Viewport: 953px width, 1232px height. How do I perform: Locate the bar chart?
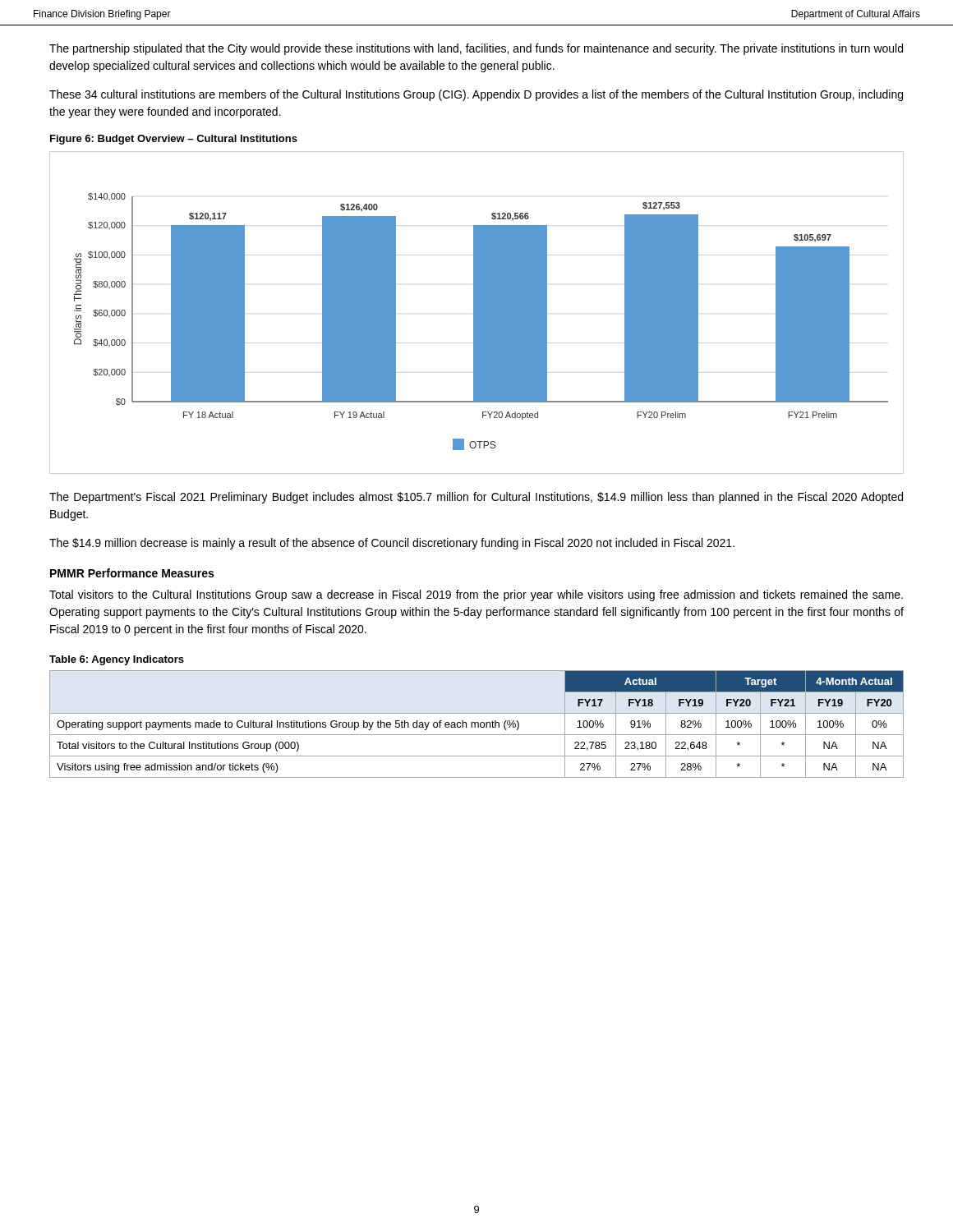476,313
